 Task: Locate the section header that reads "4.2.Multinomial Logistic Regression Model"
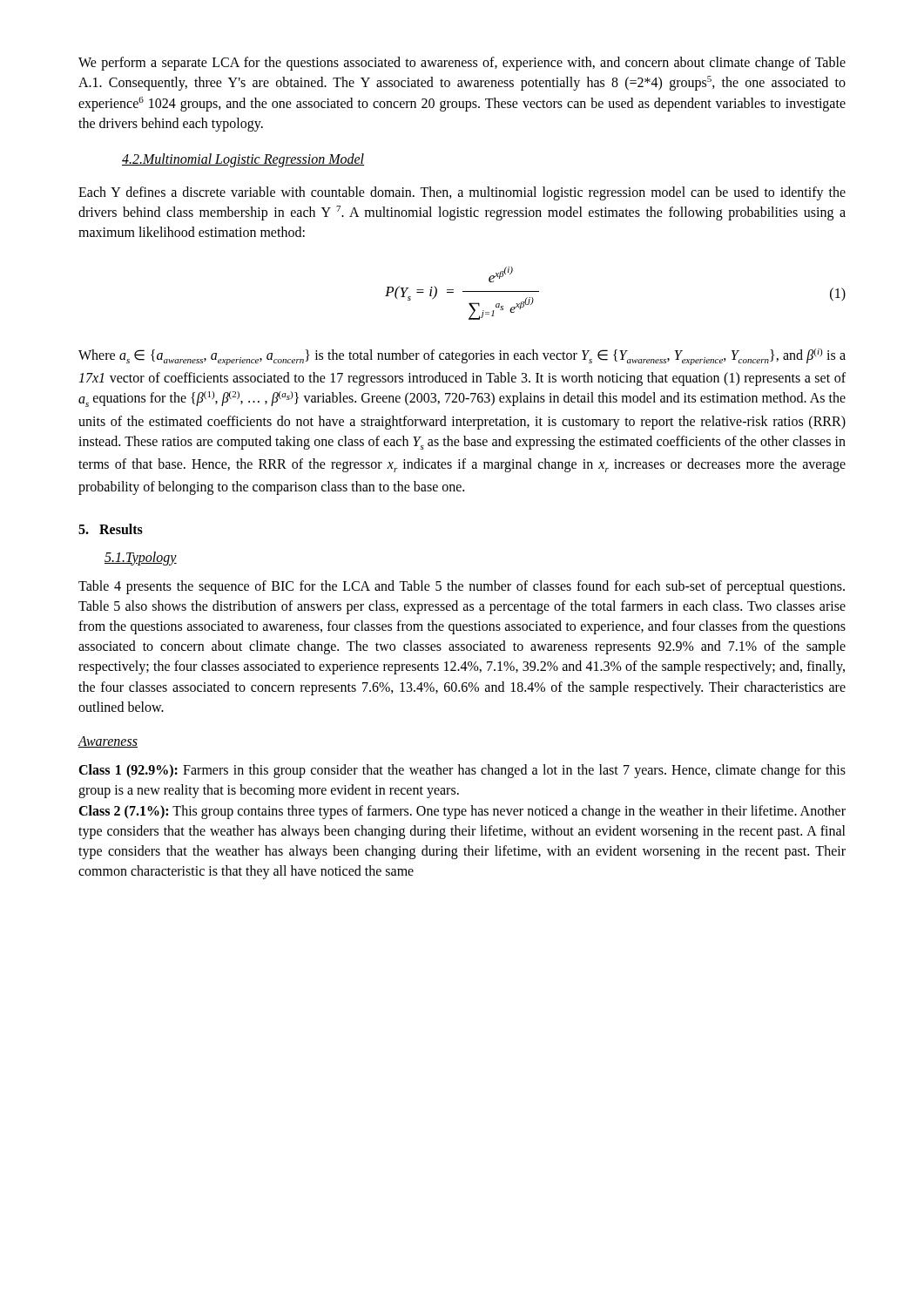tap(243, 160)
